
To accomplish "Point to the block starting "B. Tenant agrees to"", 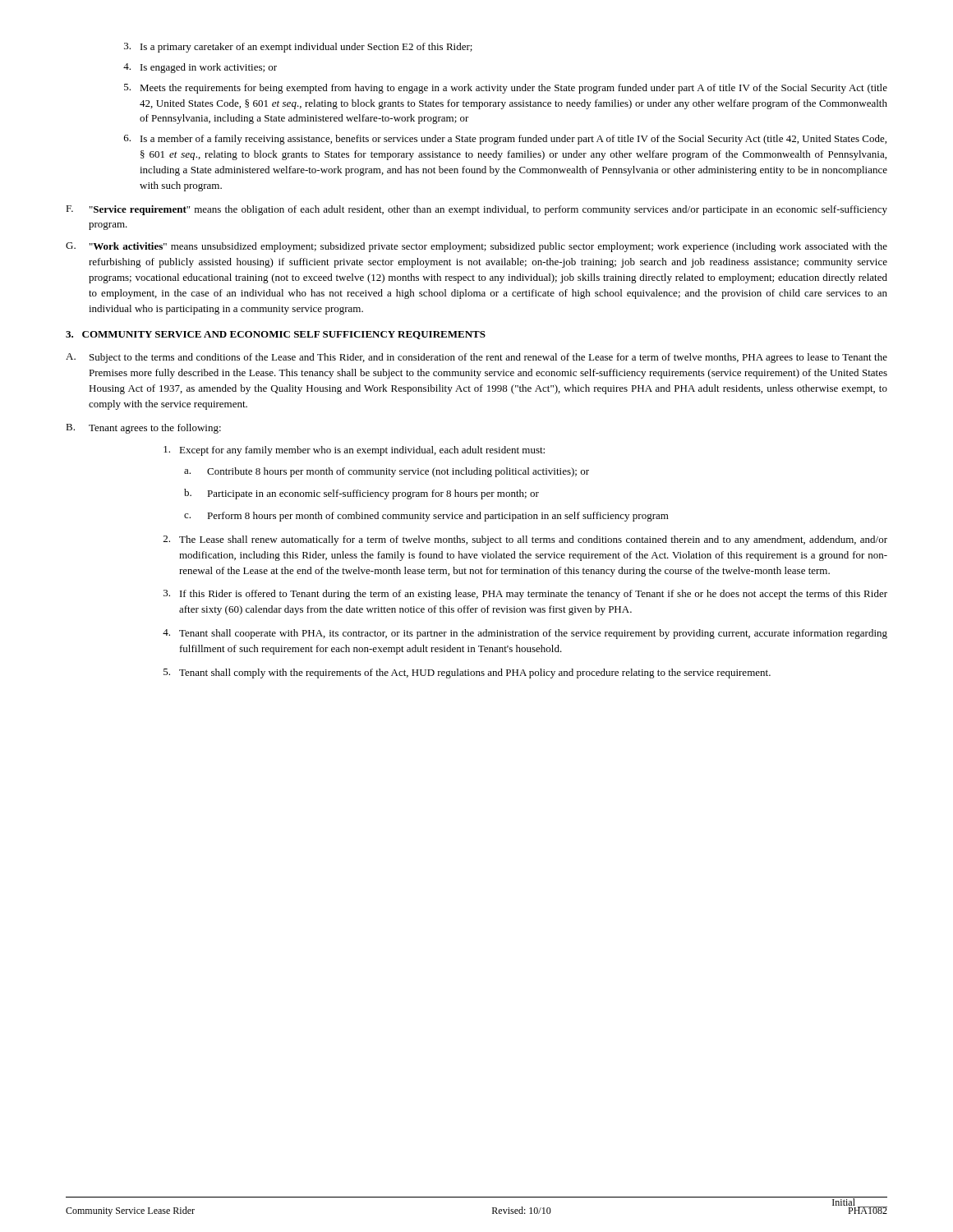I will tap(143, 429).
